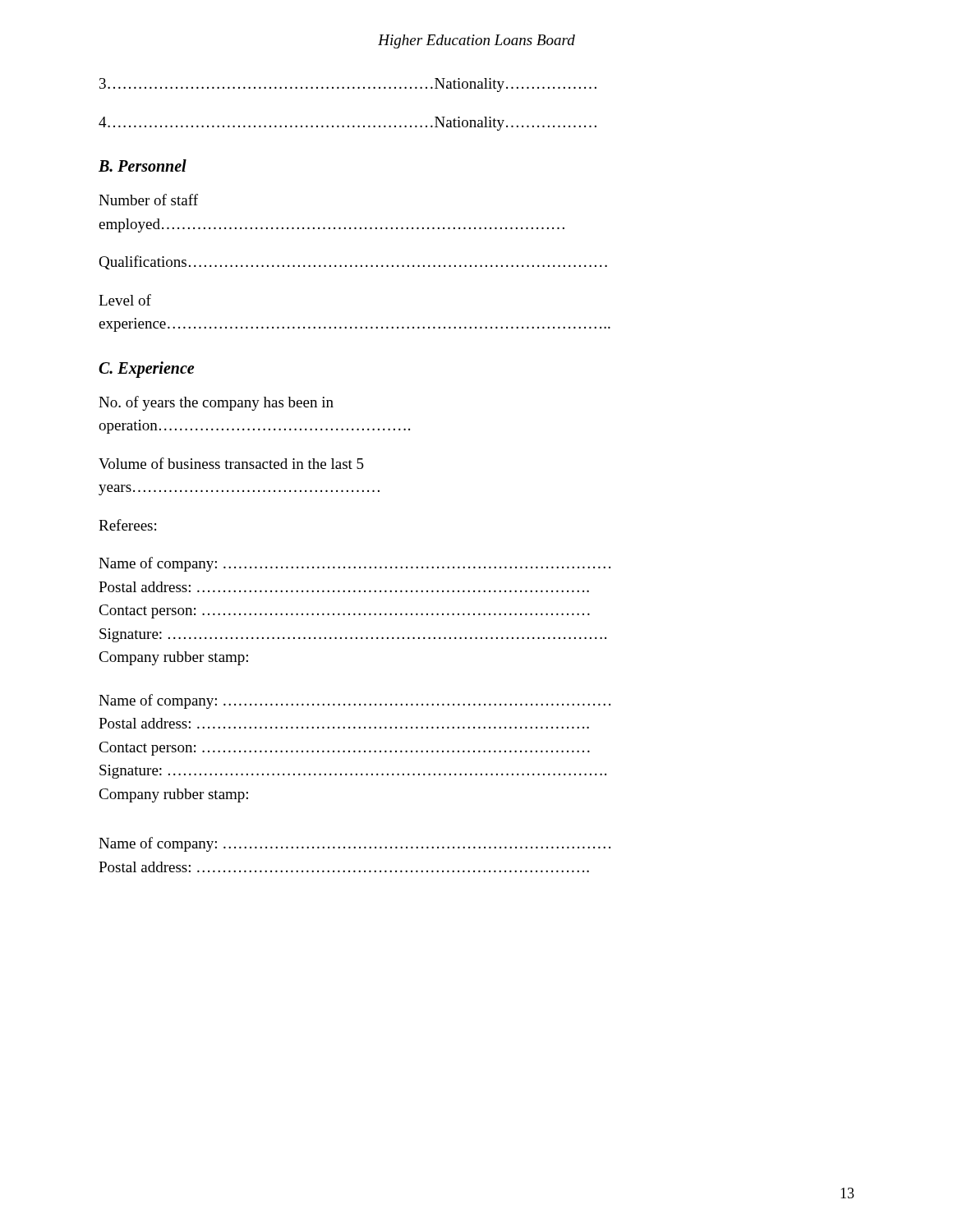
Task: Locate the text containing "Number of staff employed……………………………………………………………………"
Action: (148, 200)
